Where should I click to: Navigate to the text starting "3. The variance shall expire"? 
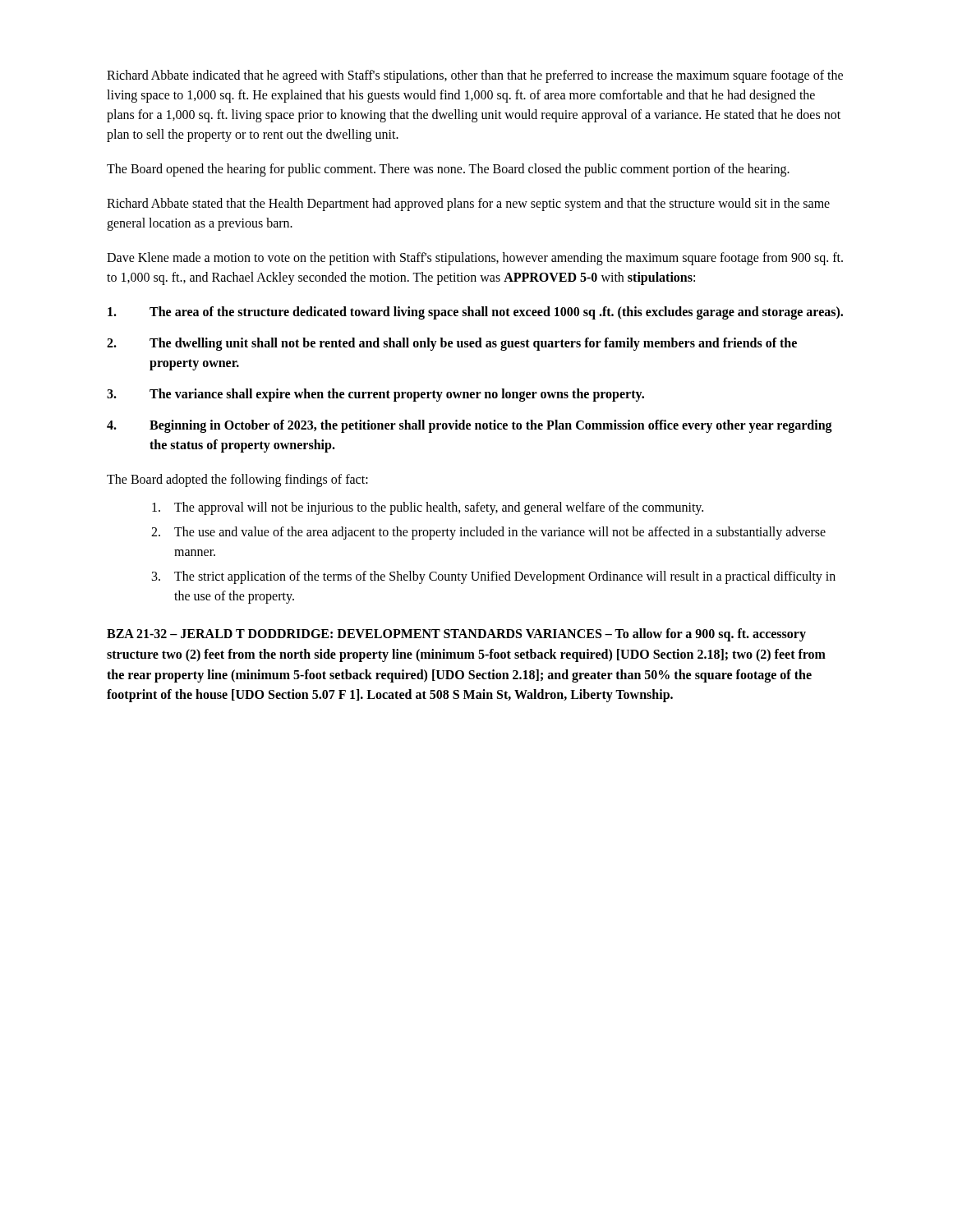376,394
